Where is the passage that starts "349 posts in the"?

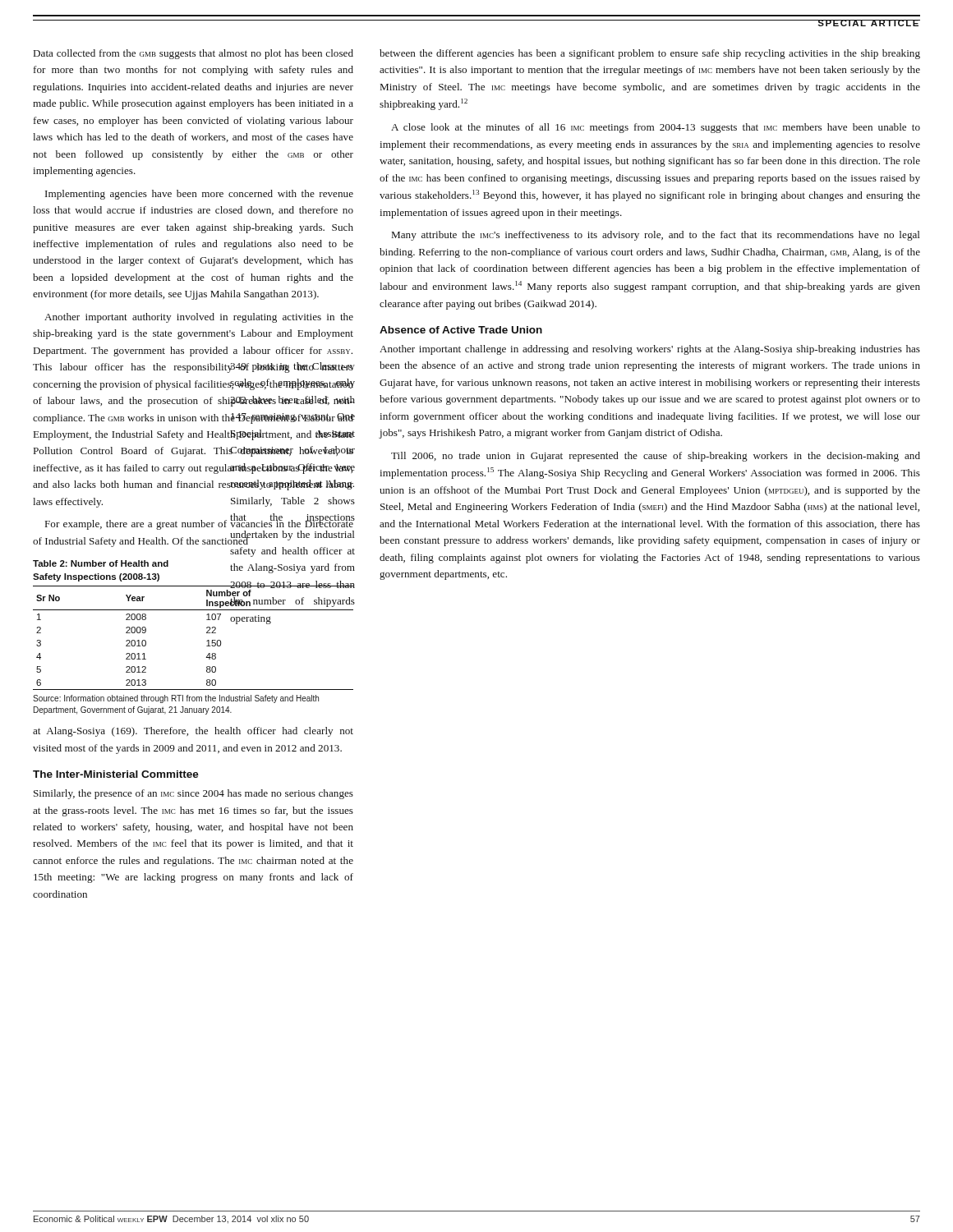pyautogui.click(x=292, y=492)
